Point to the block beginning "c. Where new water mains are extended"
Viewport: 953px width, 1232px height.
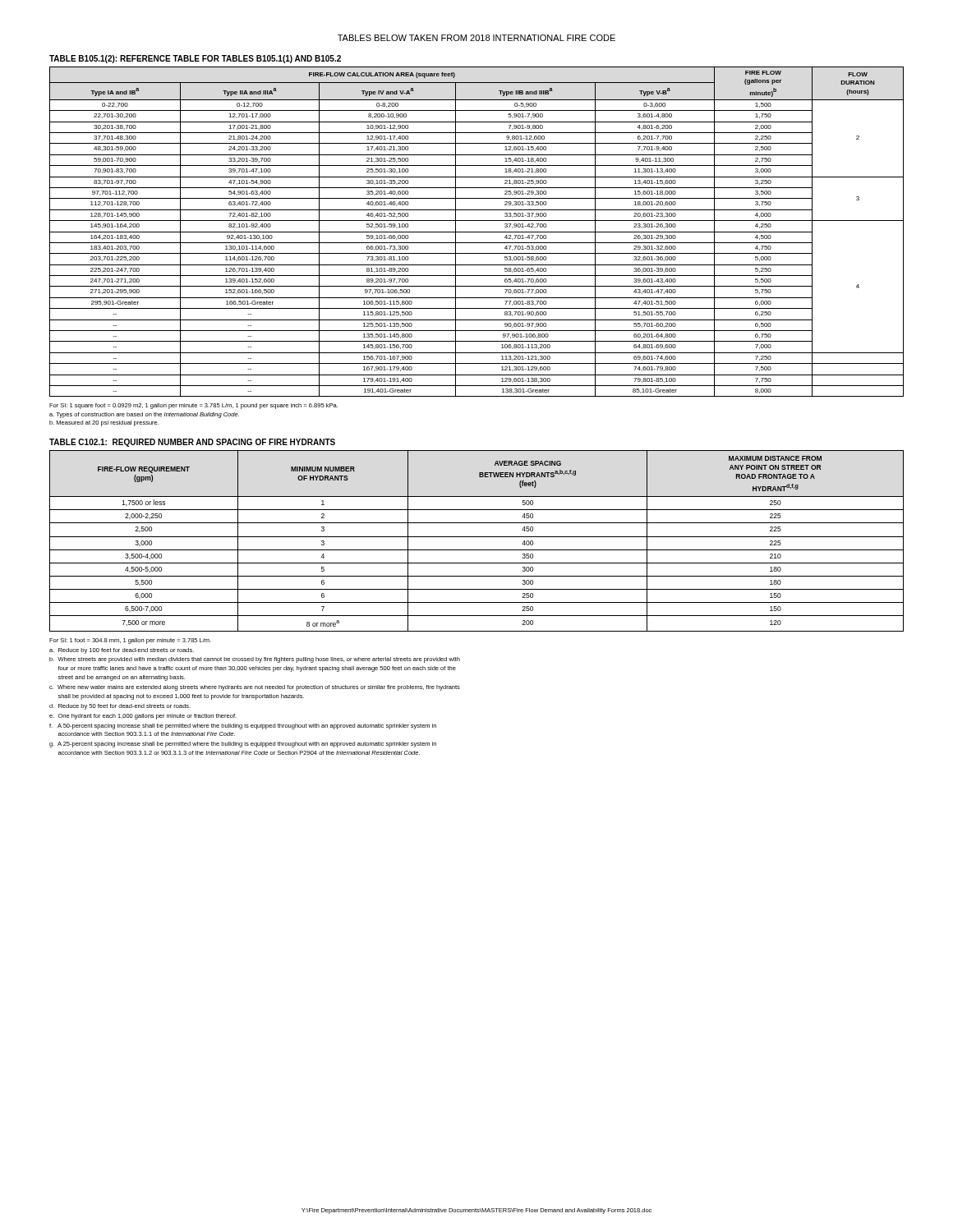(x=255, y=688)
